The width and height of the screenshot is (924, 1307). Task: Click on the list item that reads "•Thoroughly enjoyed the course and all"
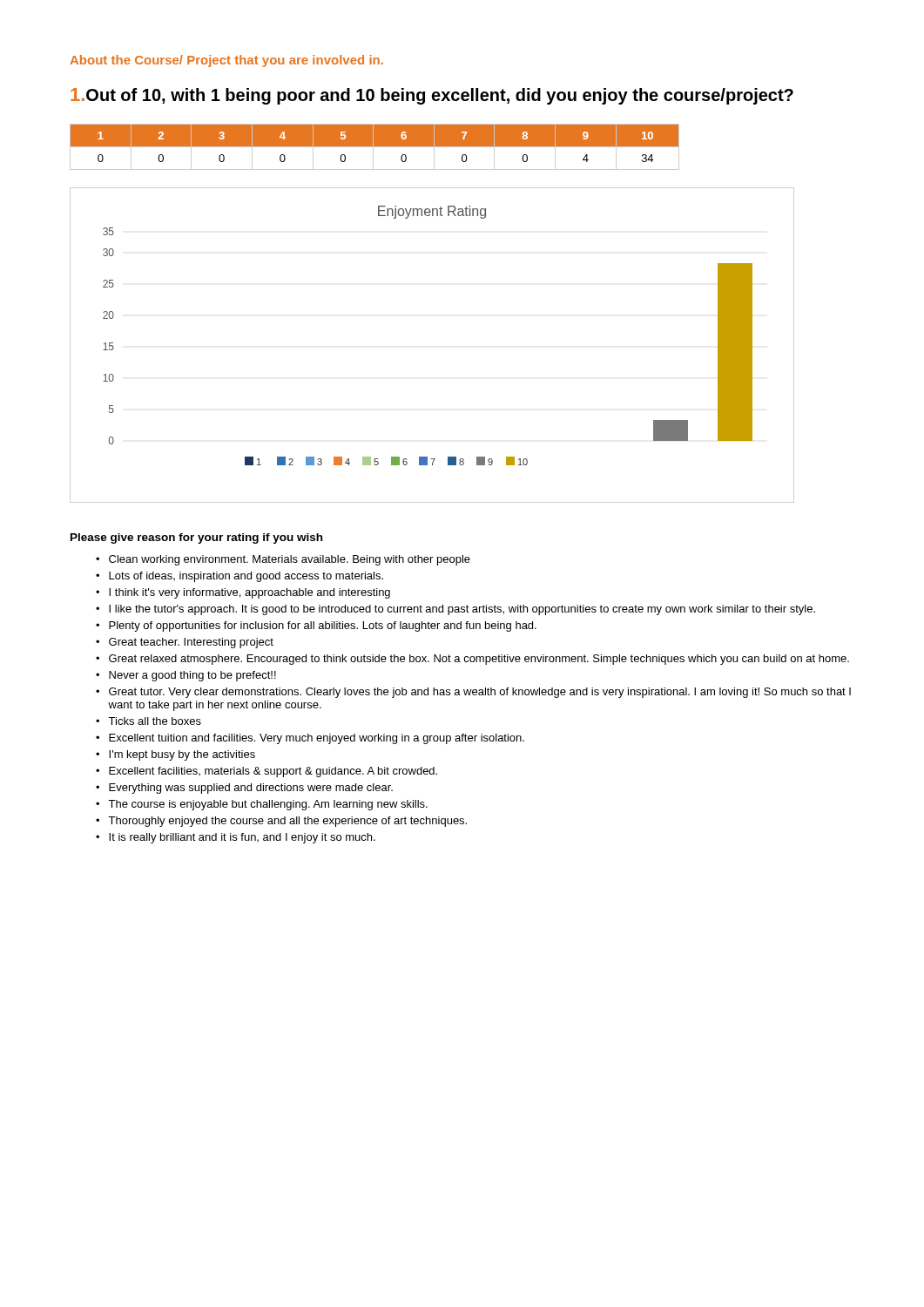[x=282, y=820]
